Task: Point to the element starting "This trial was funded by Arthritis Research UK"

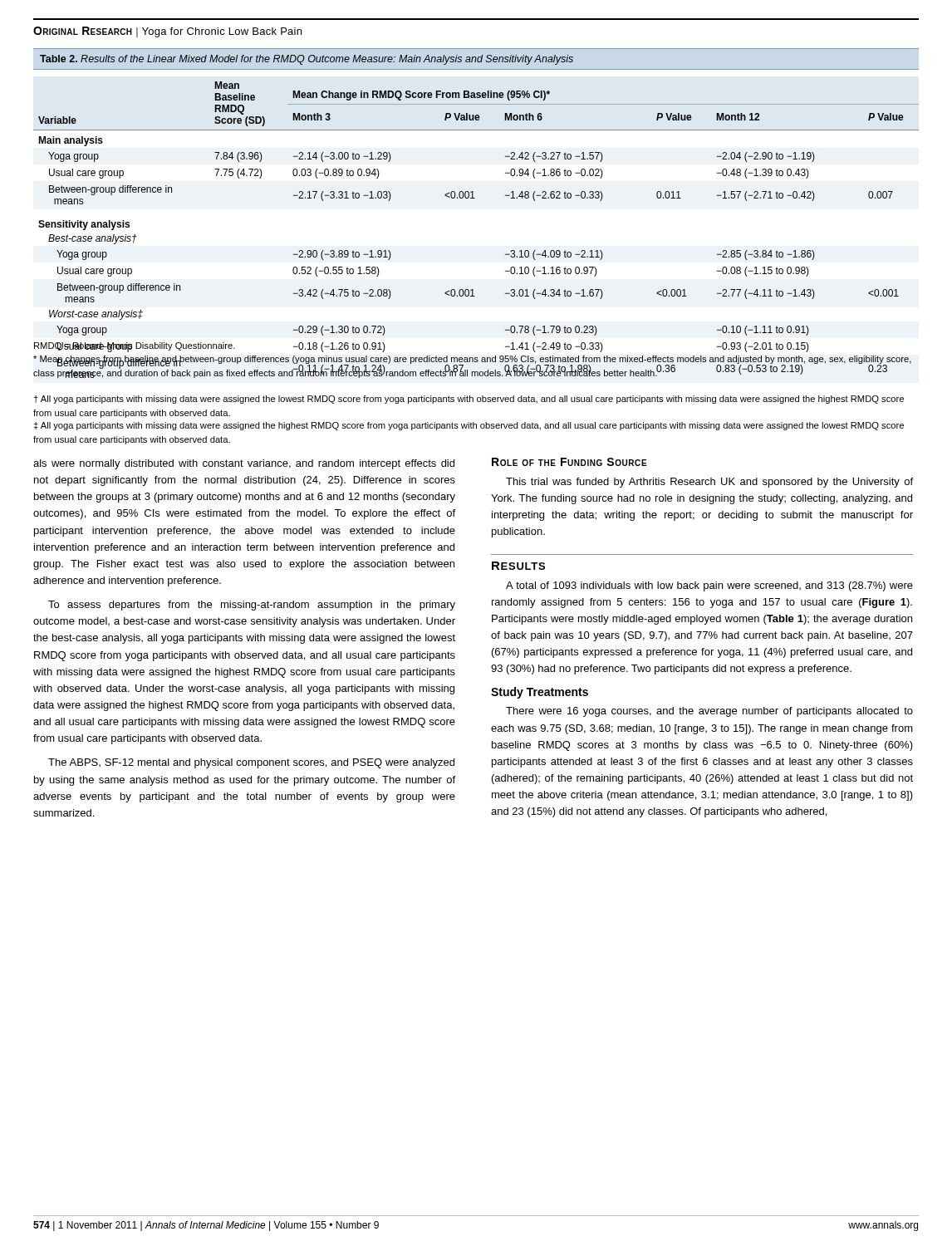Action: (x=702, y=507)
